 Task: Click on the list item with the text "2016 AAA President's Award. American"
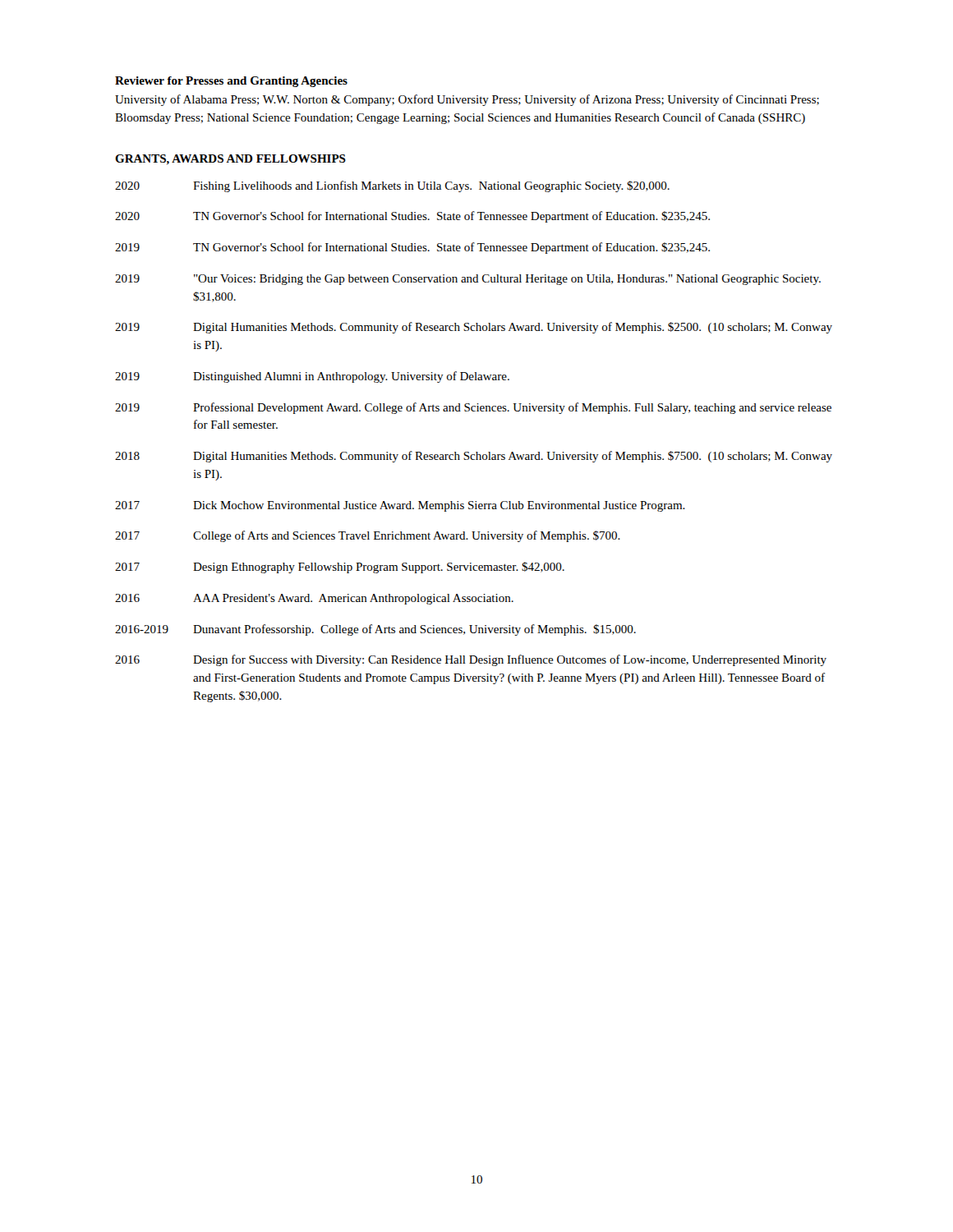point(476,598)
